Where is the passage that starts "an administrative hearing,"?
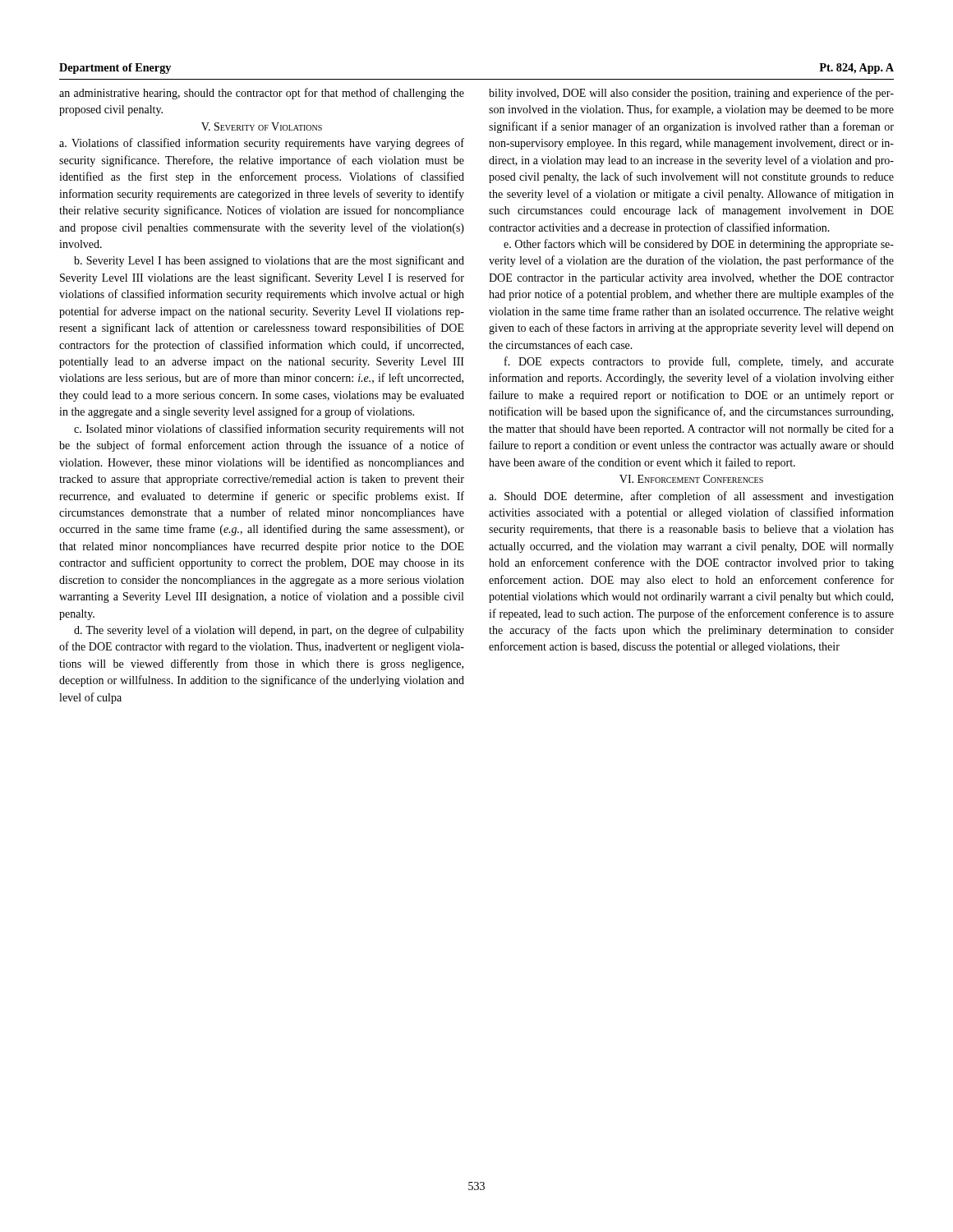Screen dimensions: 1232x953 pos(262,102)
